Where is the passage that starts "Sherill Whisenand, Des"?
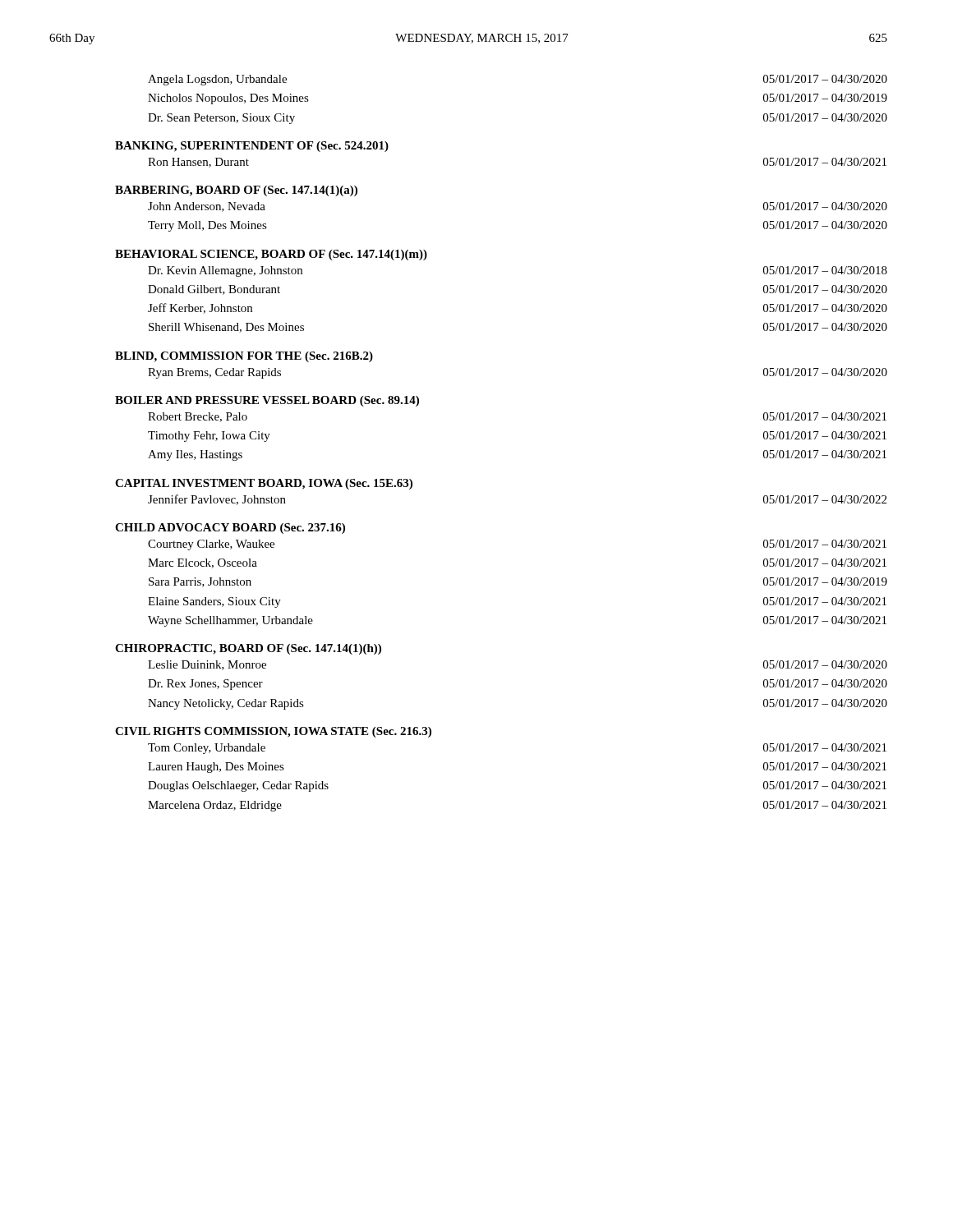953x1232 pixels. pyautogui.click(x=222, y=328)
